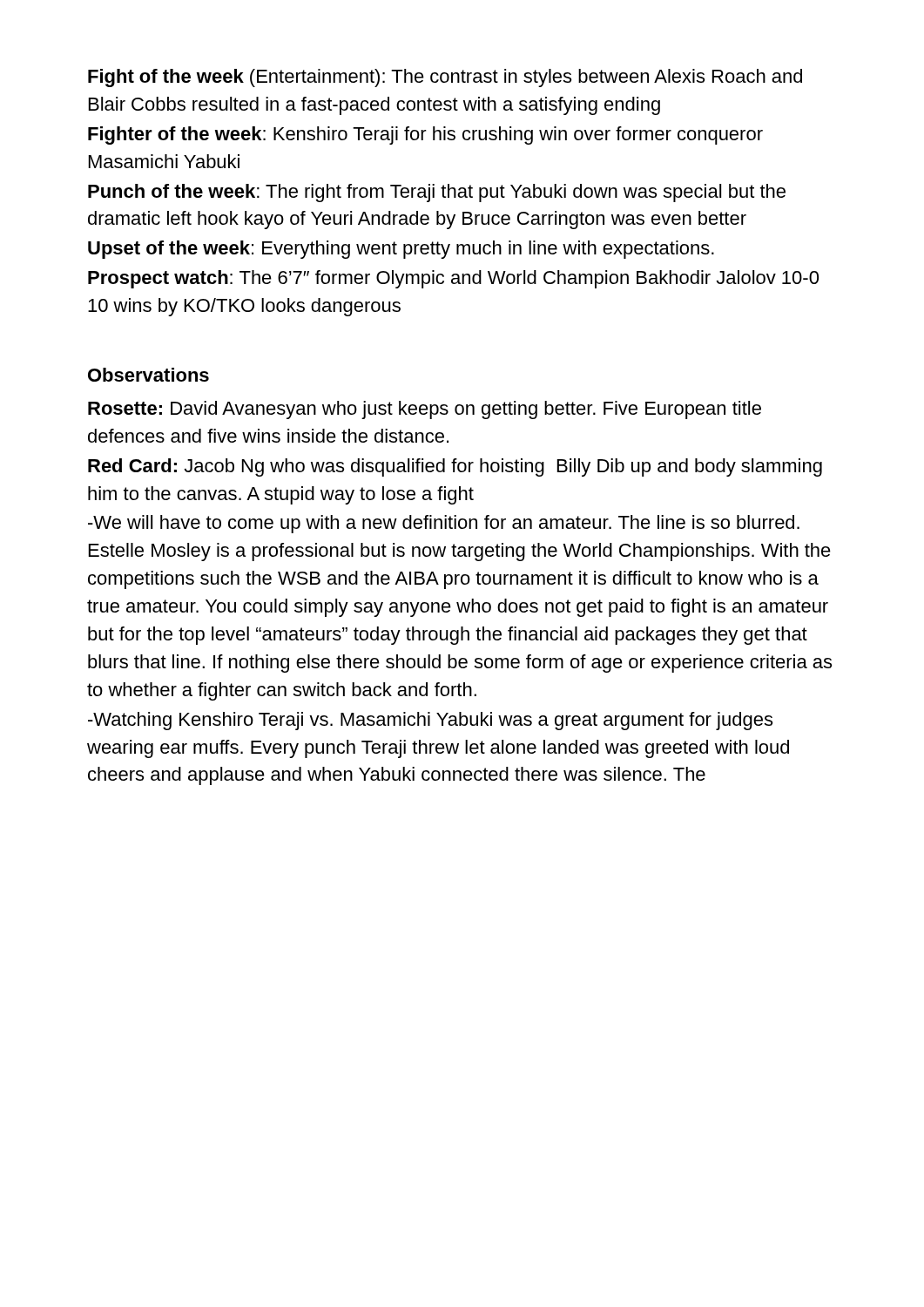Navigate to the passage starting "We will have to come up with"
This screenshot has height=1307, width=924.
point(462,607)
